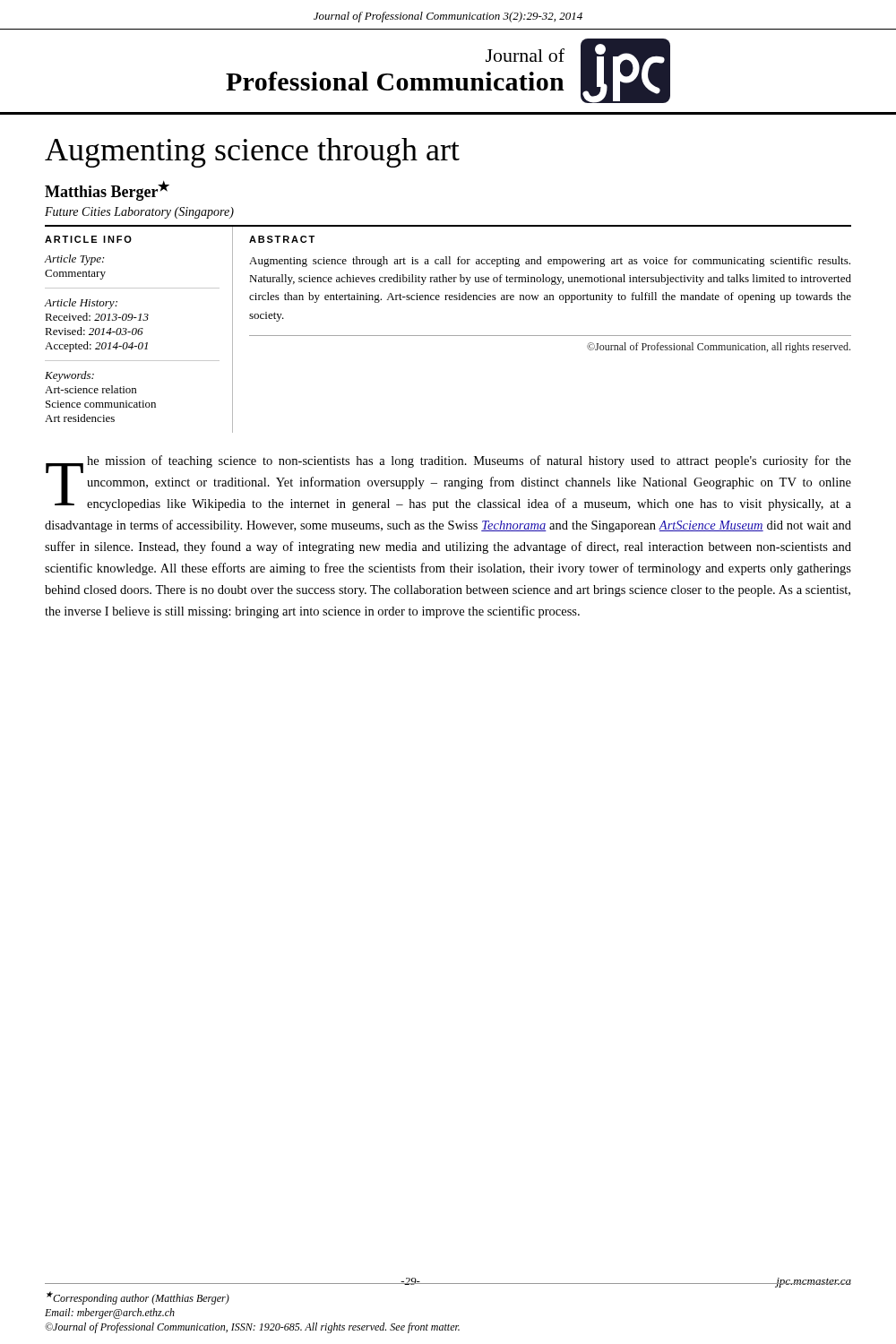
Task: Click on the text starting "The mission of teaching science to non-scientists has"
Action: click(x=448, y=534)
